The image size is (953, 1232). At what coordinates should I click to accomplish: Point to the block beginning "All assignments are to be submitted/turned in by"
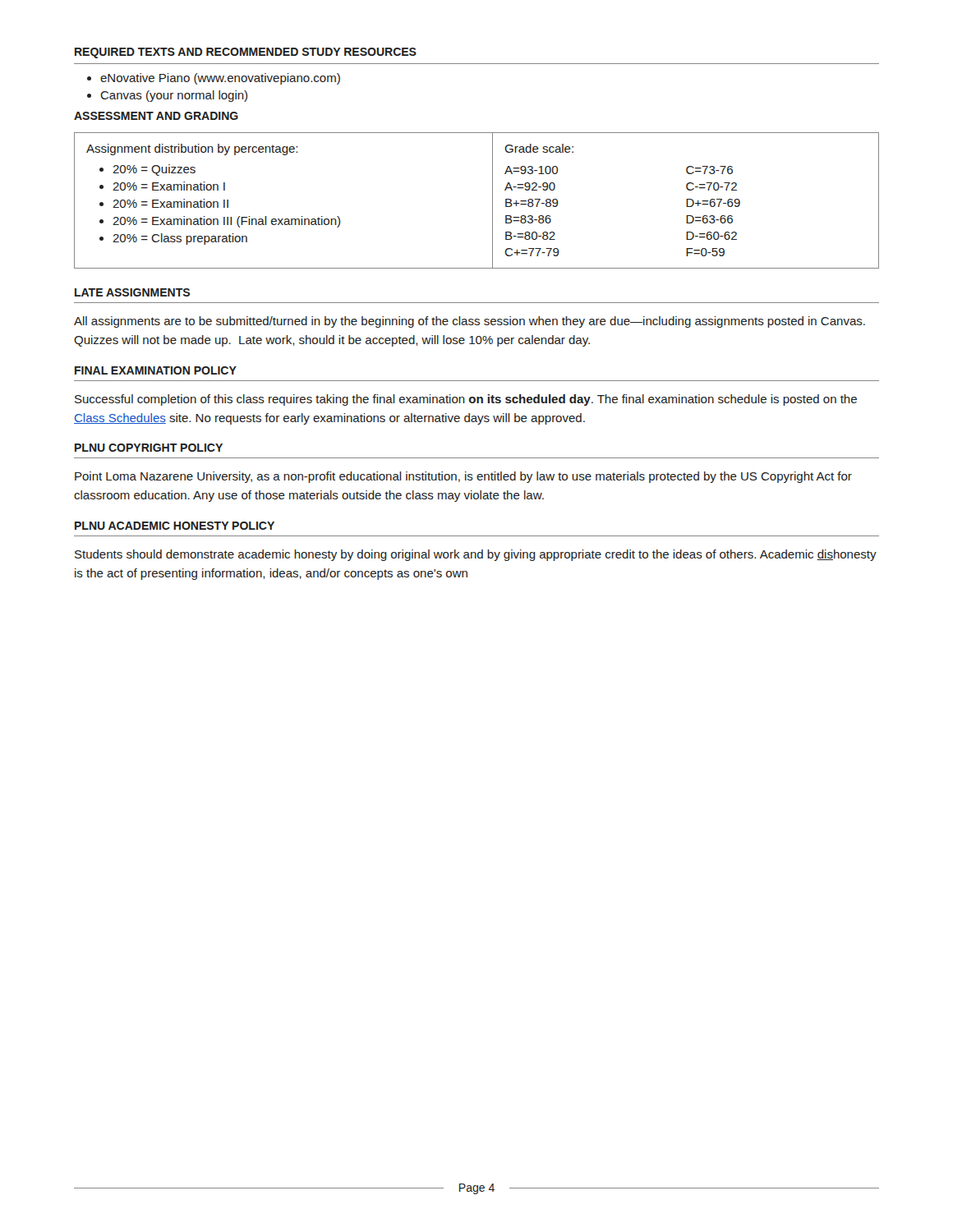click(472, 330)
